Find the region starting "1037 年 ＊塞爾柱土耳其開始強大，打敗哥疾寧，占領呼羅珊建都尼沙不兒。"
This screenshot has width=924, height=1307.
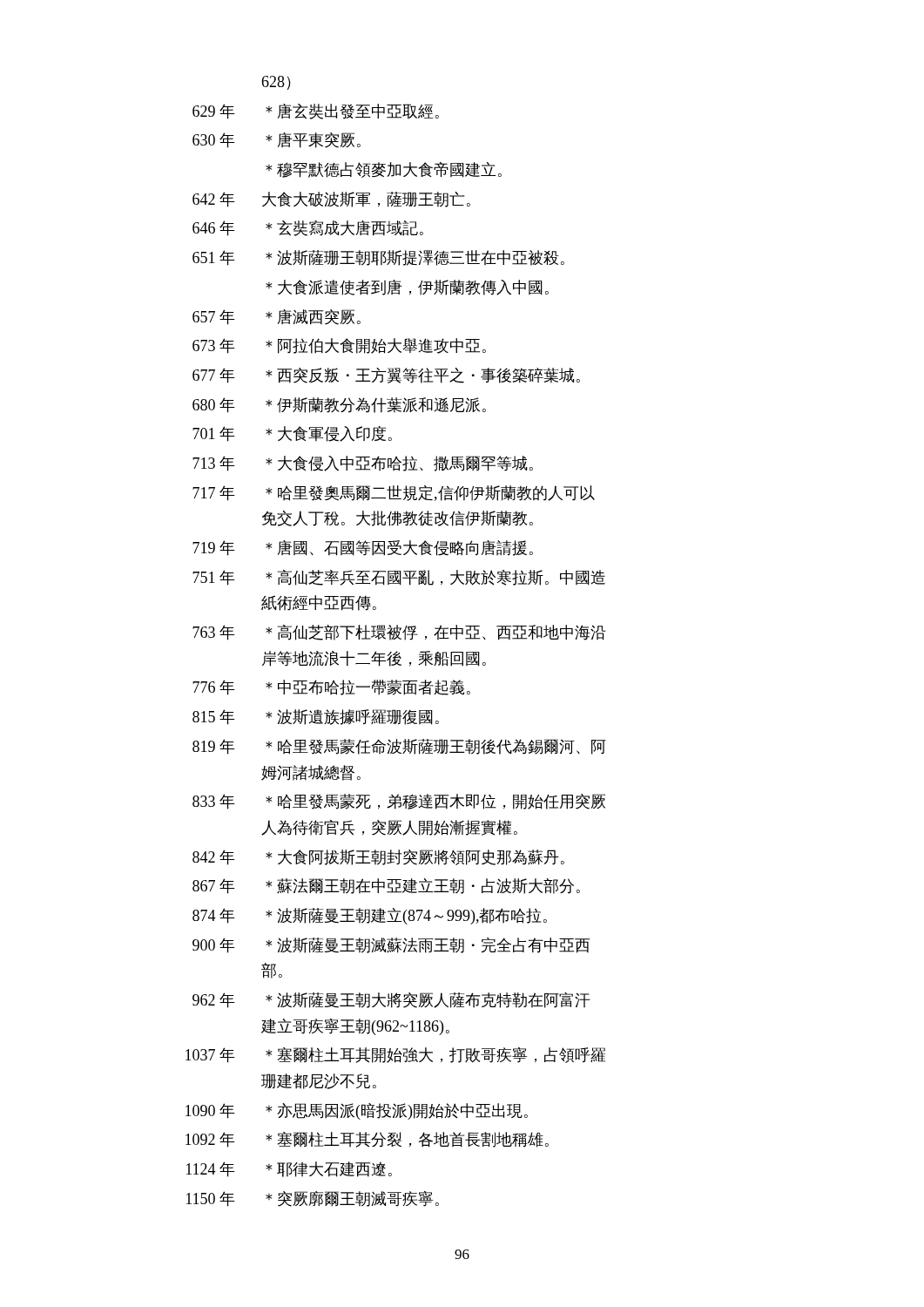479,1069
